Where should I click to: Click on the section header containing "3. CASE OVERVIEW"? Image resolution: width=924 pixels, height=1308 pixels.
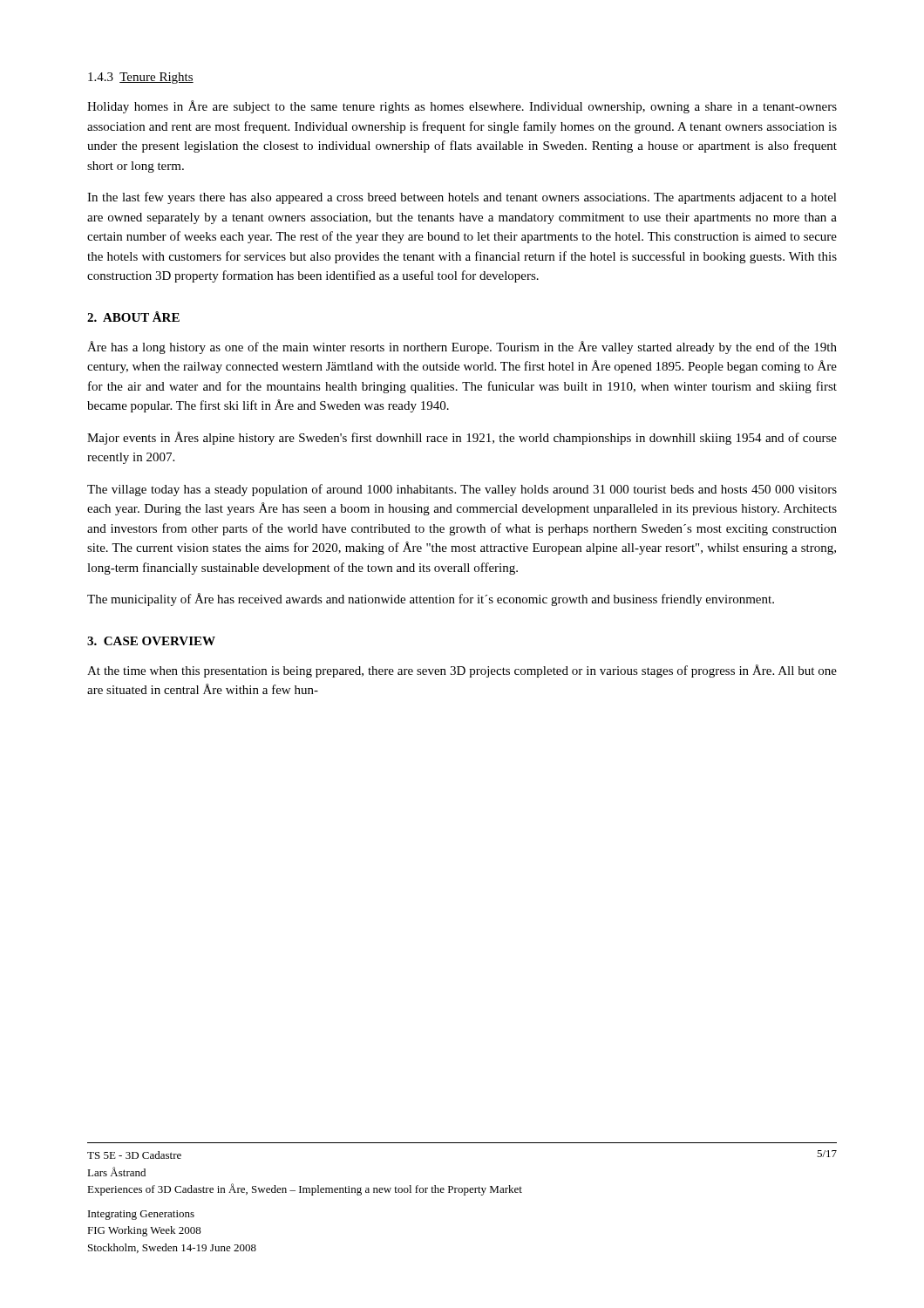(x=151, y=640)
